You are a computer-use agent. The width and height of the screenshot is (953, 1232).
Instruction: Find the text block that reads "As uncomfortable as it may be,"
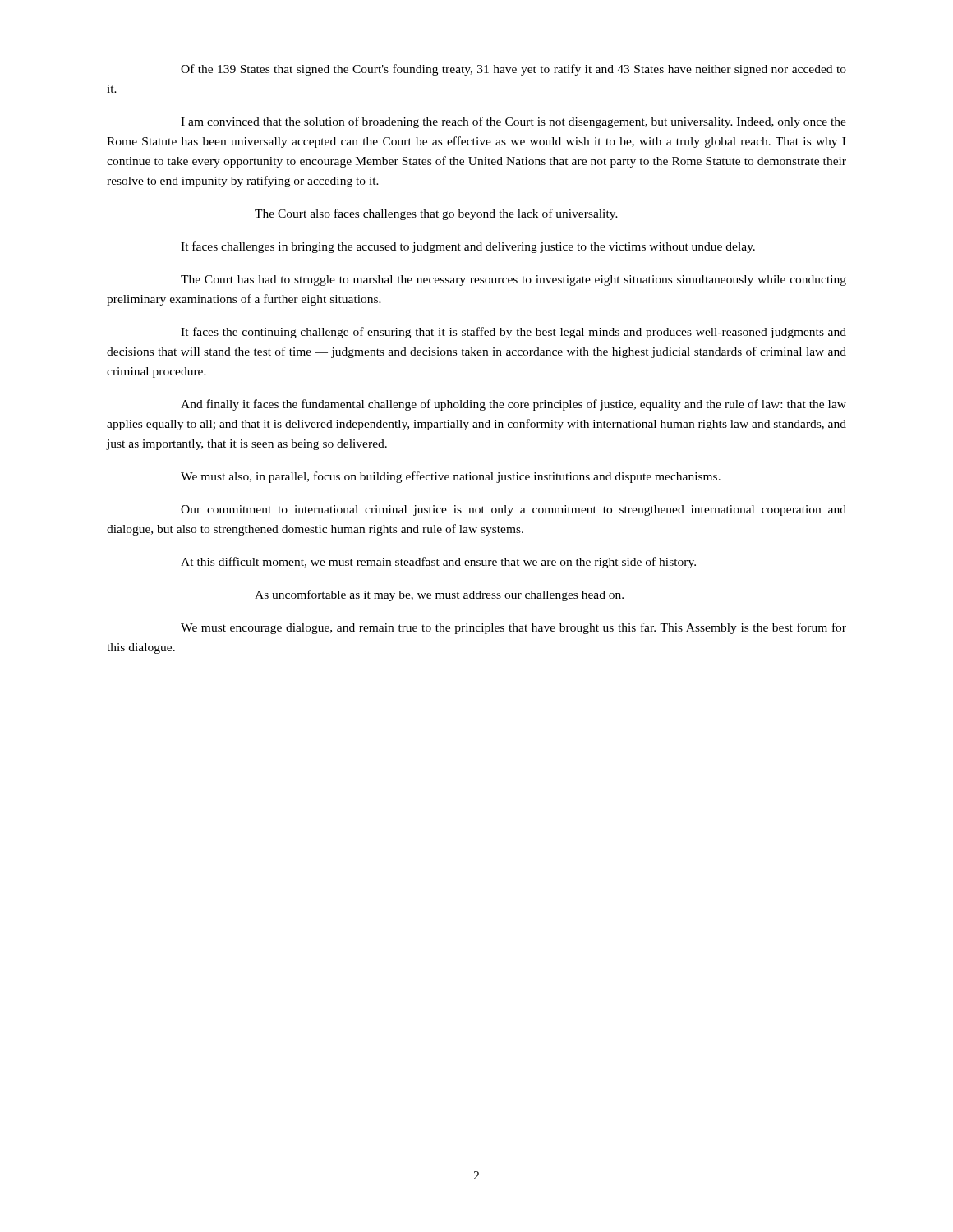pos(440,595)
